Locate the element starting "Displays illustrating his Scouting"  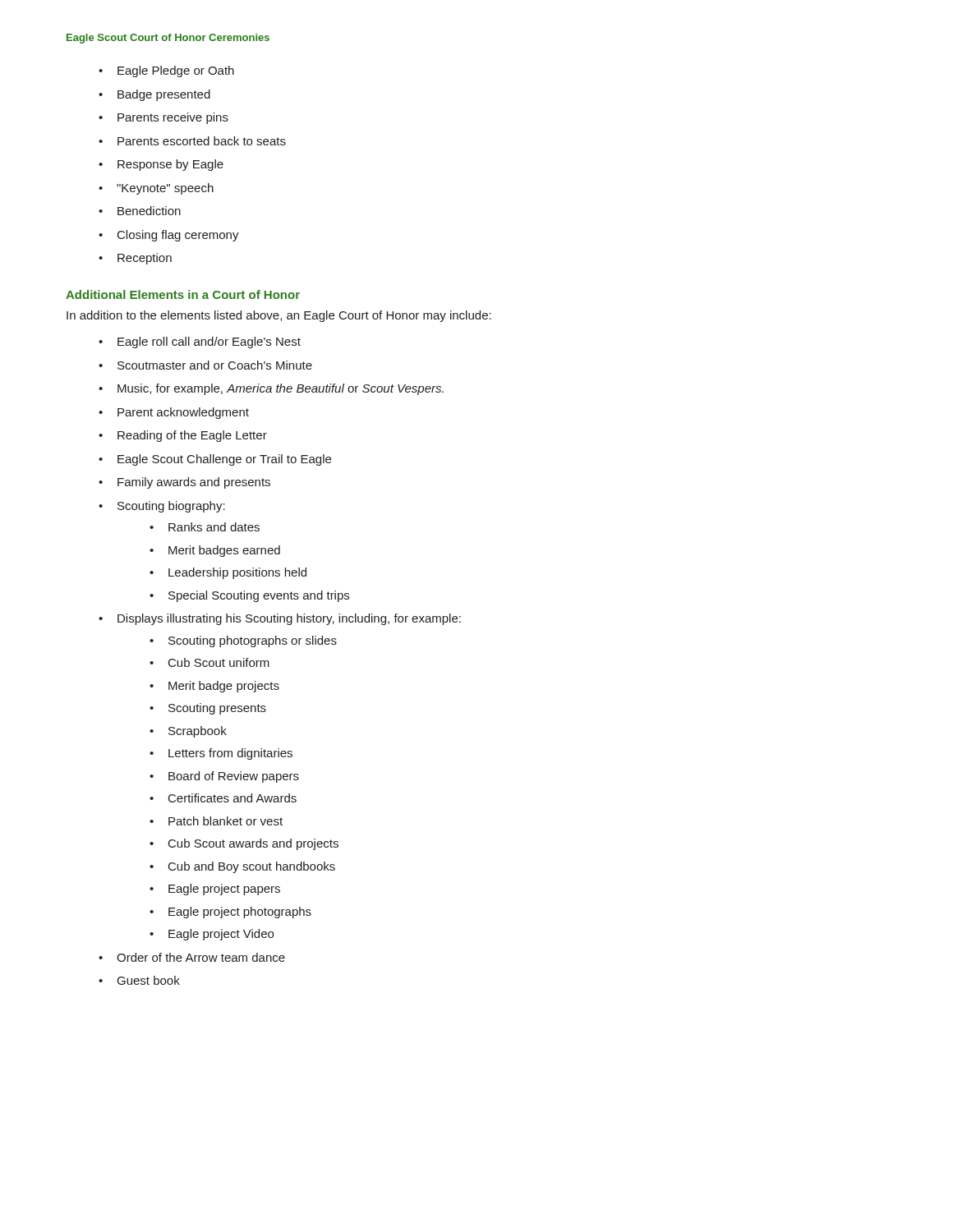pos(280,619)
